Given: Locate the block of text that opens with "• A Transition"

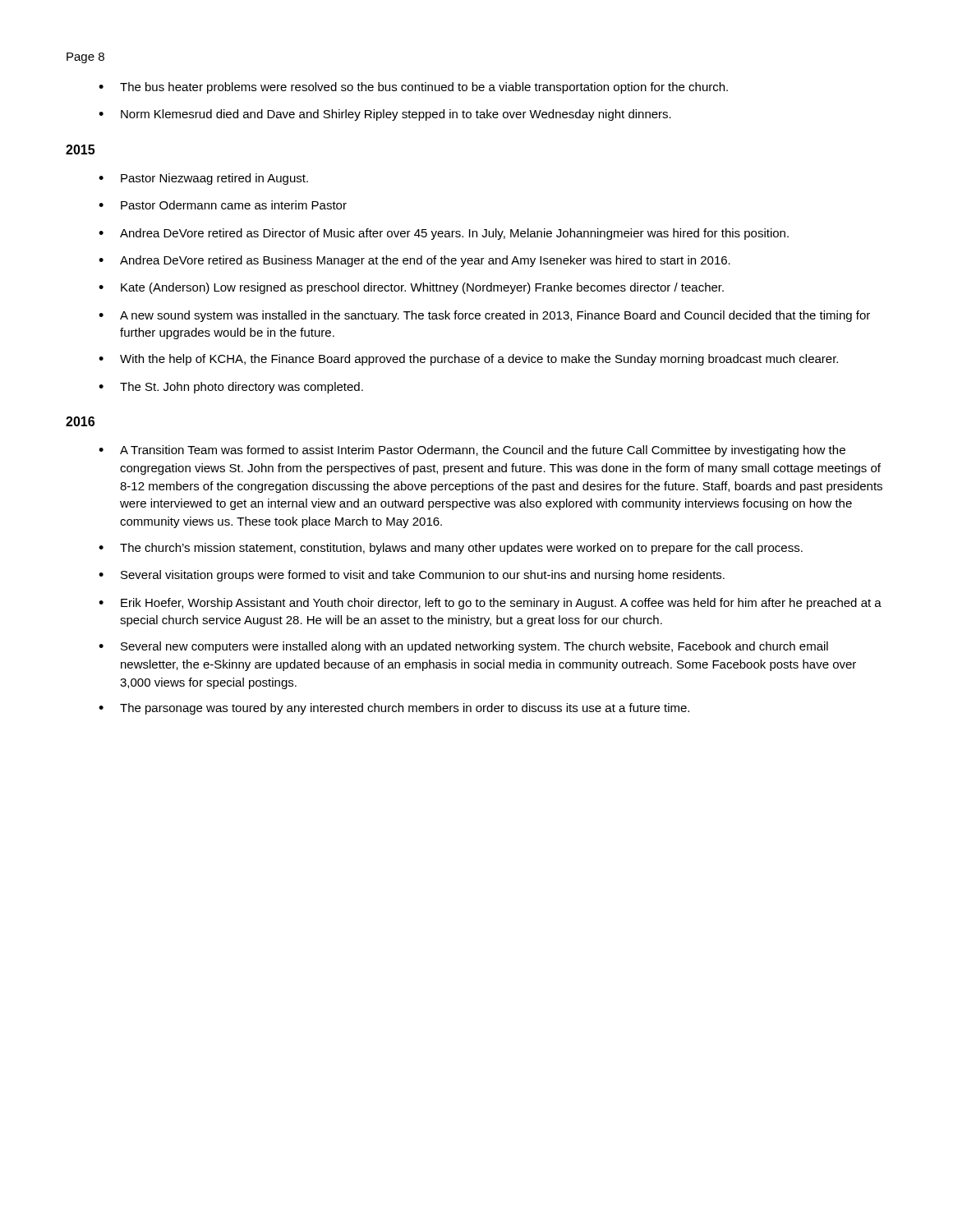Looking at the screenshot, I should [x=493, y=486].
